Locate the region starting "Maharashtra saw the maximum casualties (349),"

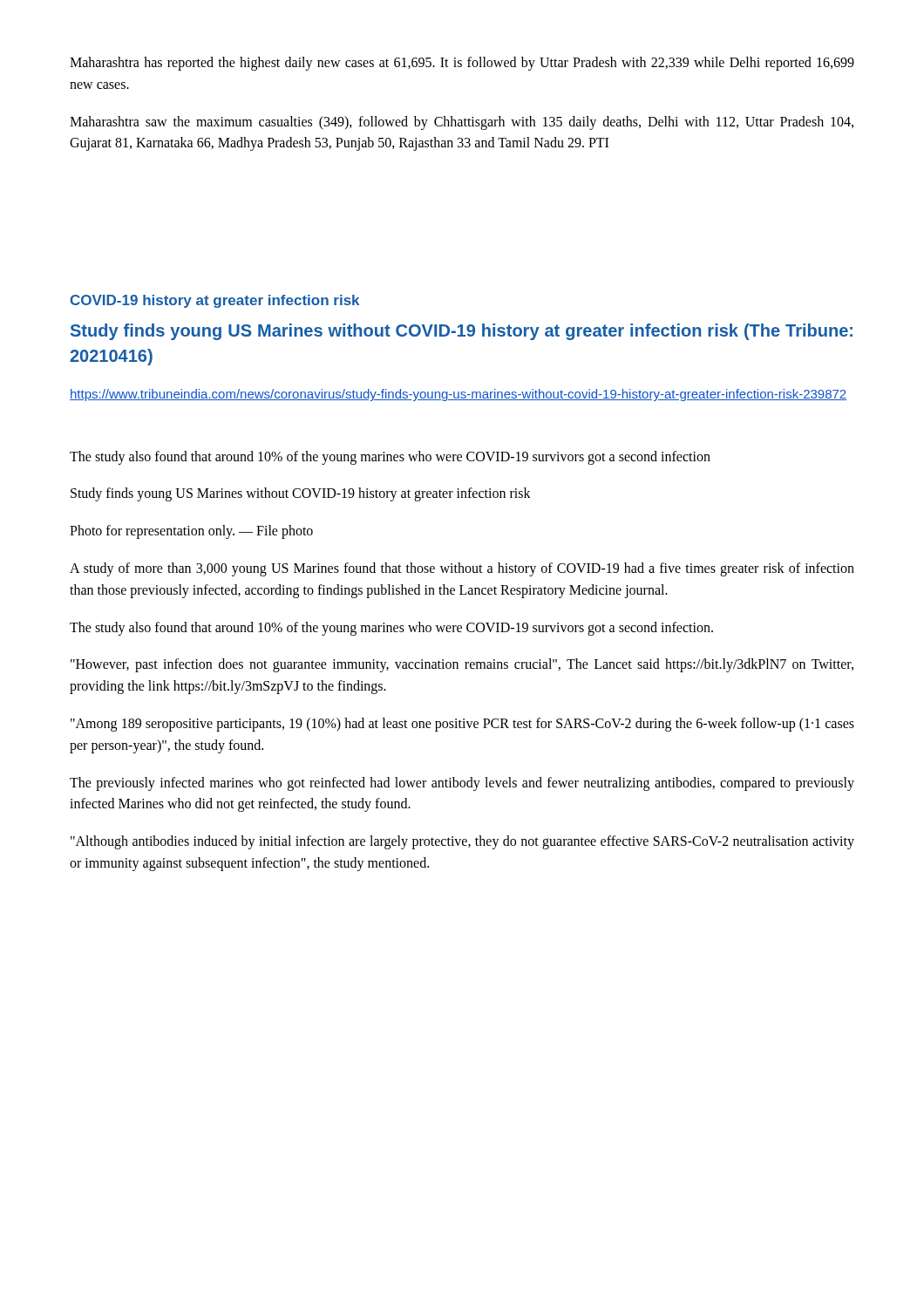pyautogui.click(x=462, y=132)
